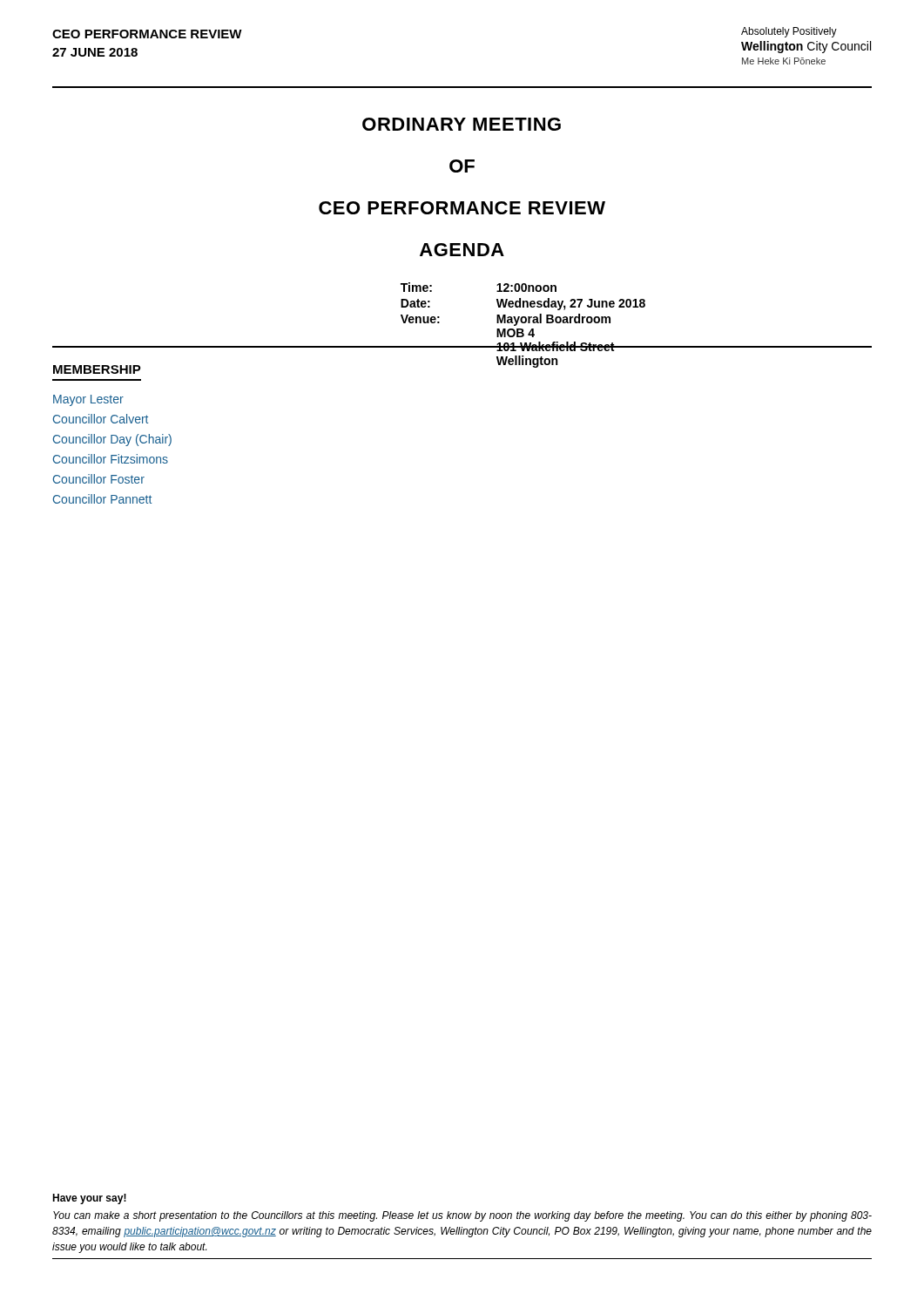Find the region starting "Time: 12:00noon Date: Wednesday, 27"

[x=523, y=324]
